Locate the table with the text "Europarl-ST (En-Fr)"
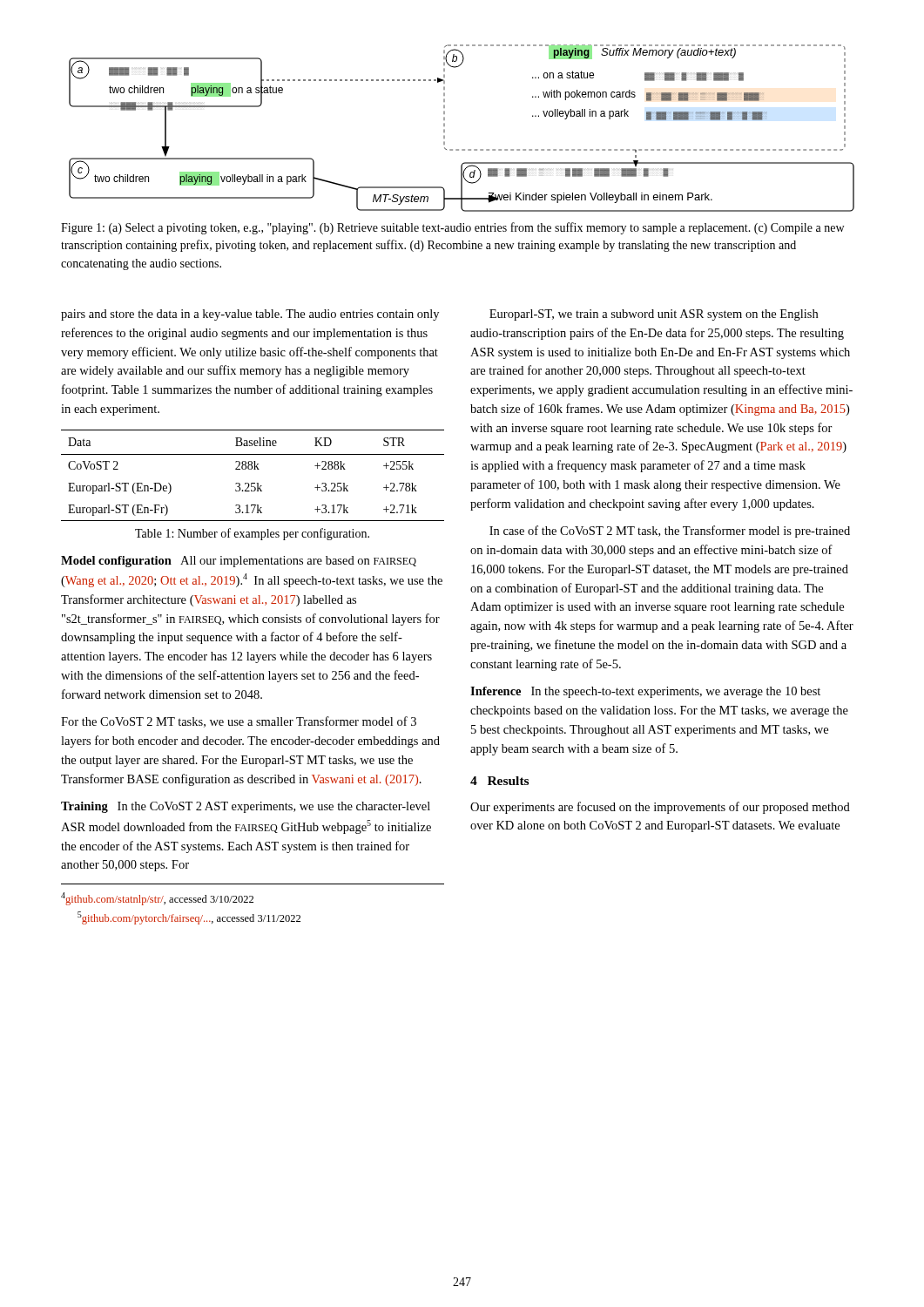The image size is (924, 1307). point(253,475)
